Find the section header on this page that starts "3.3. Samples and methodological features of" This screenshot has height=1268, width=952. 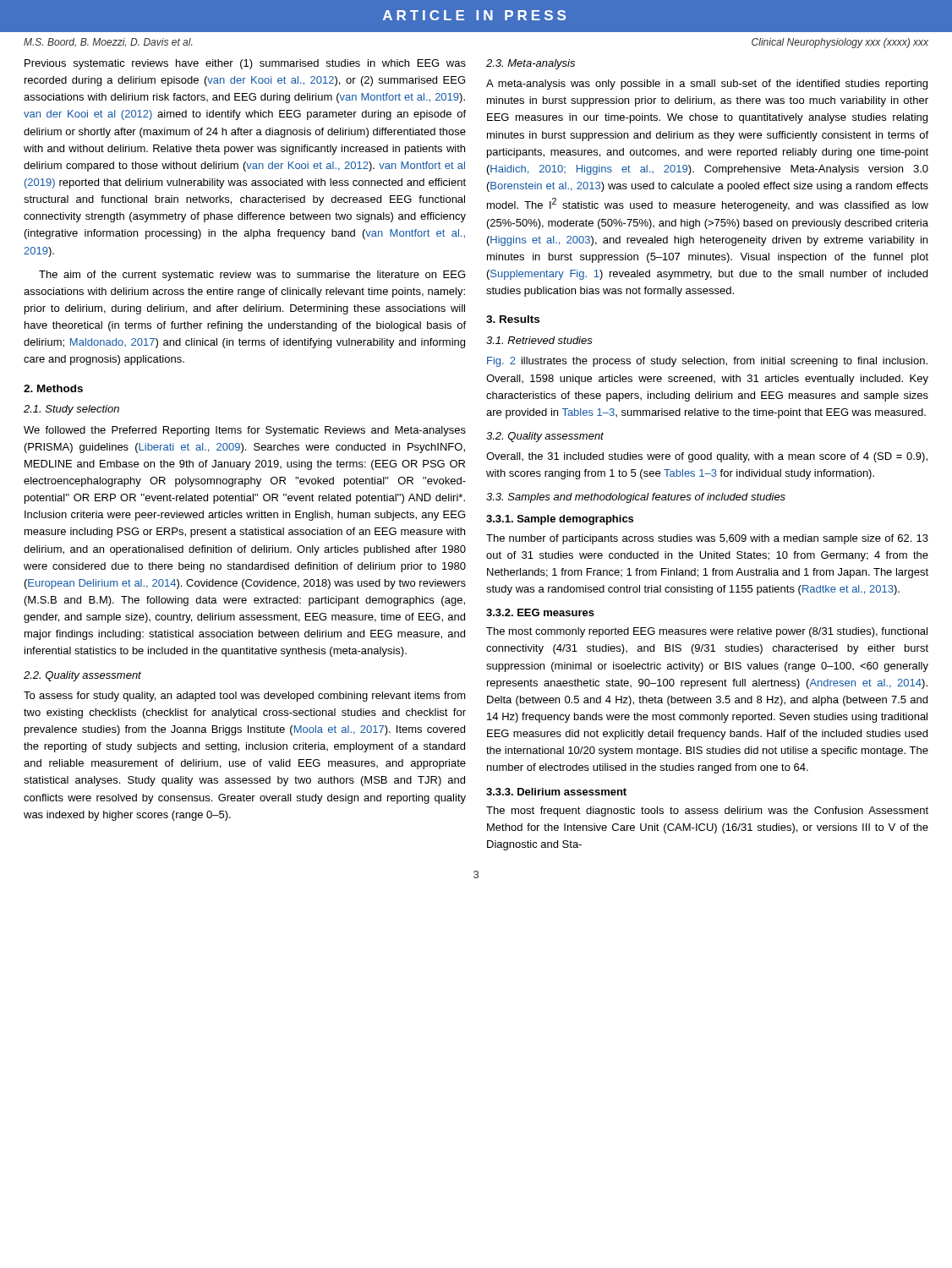(x=636, y=497)
